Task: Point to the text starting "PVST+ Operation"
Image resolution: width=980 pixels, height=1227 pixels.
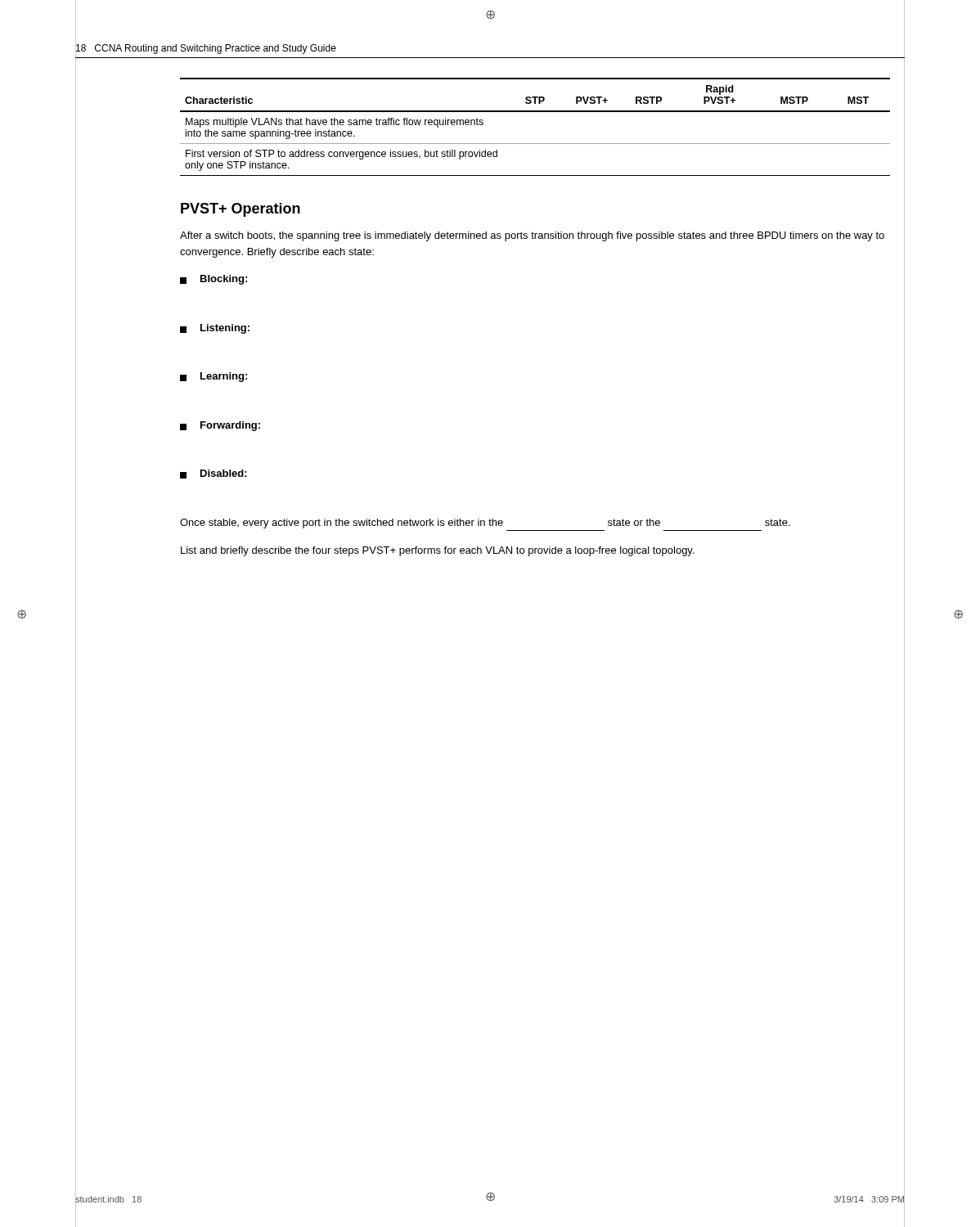Action: pyautogui.click(x=240, y=209)
